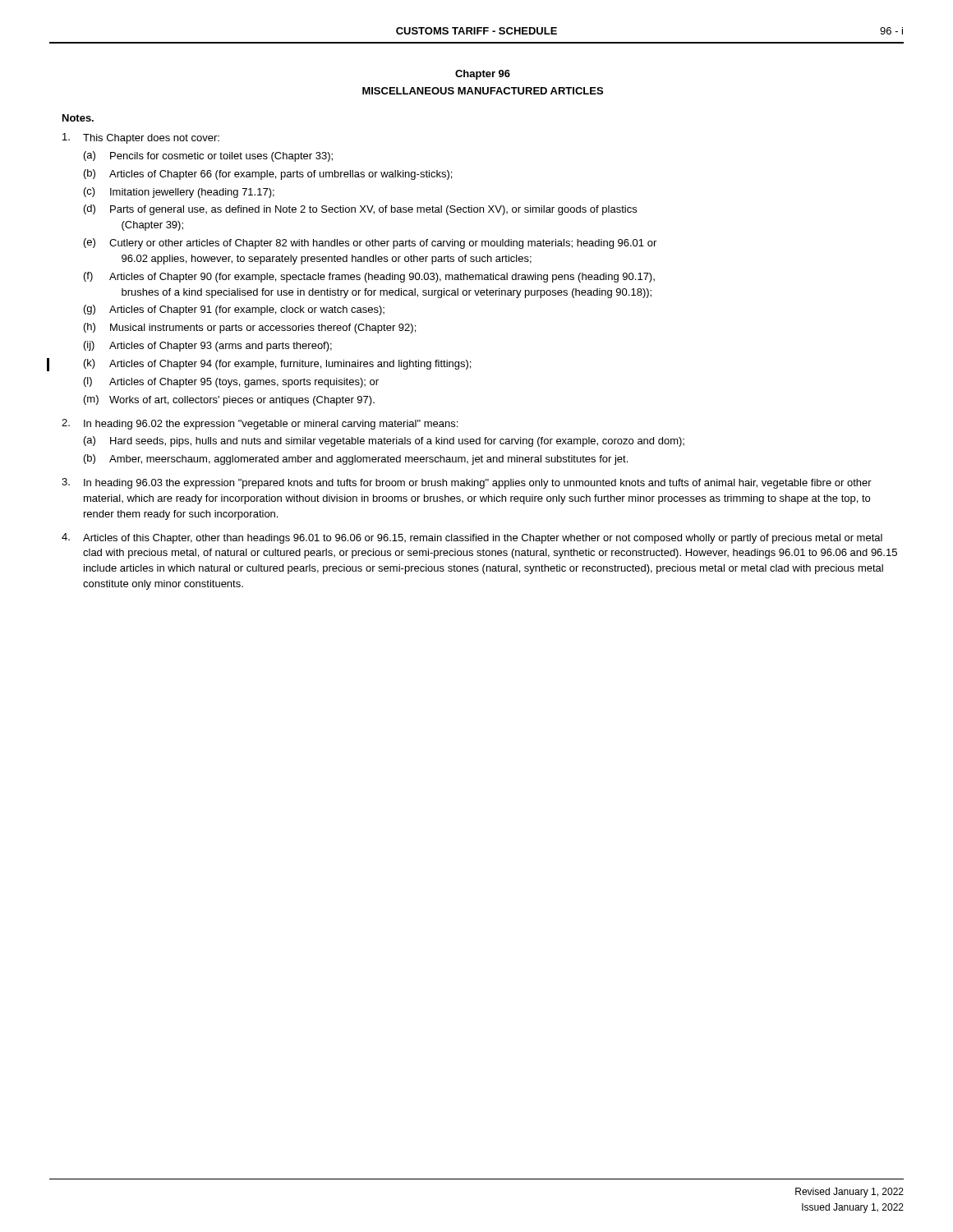Locate the block of text that opens with "(c) Imitation jewellery (heading"

click(x=179, y=192)
